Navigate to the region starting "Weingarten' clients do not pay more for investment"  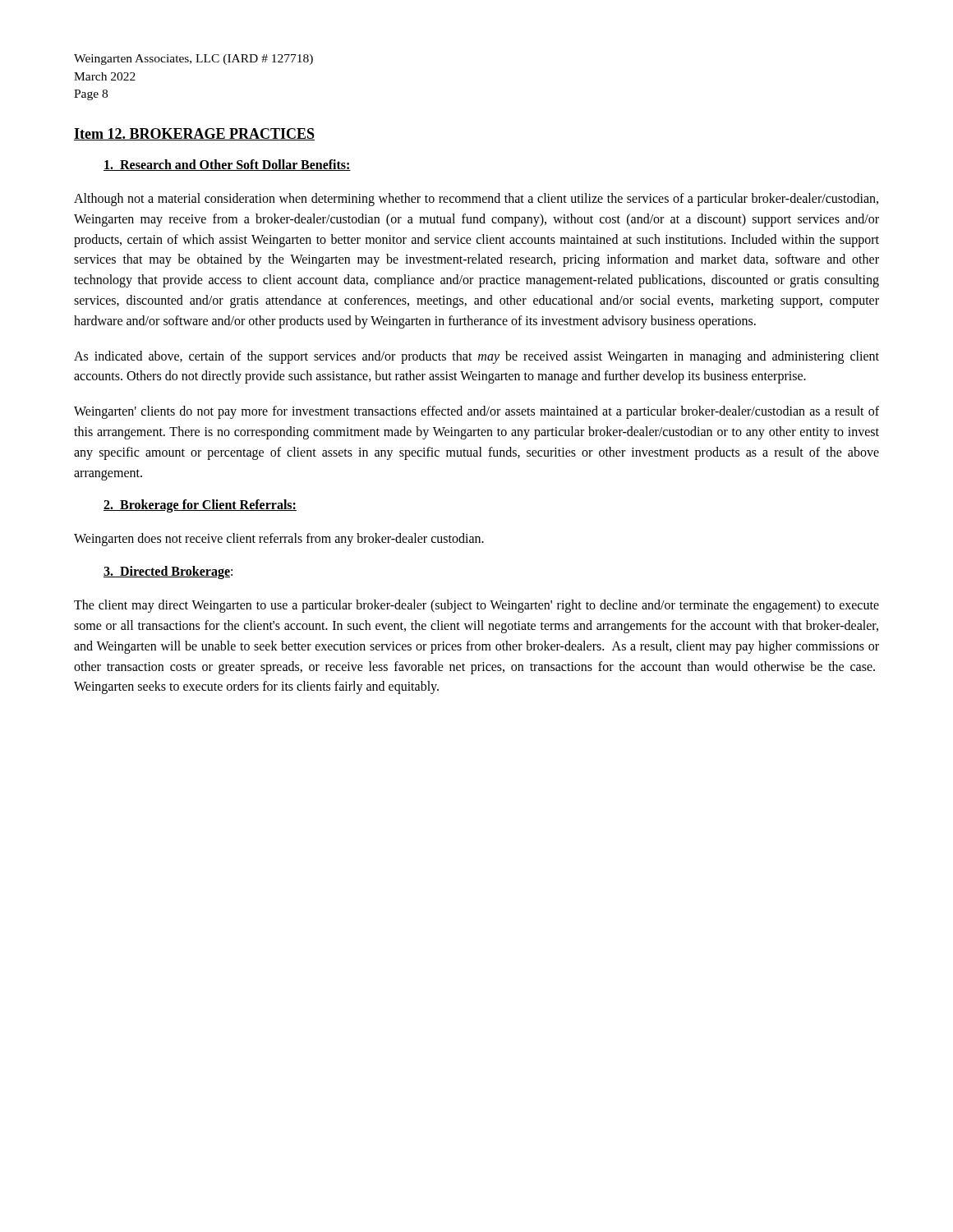coord(476,442)
